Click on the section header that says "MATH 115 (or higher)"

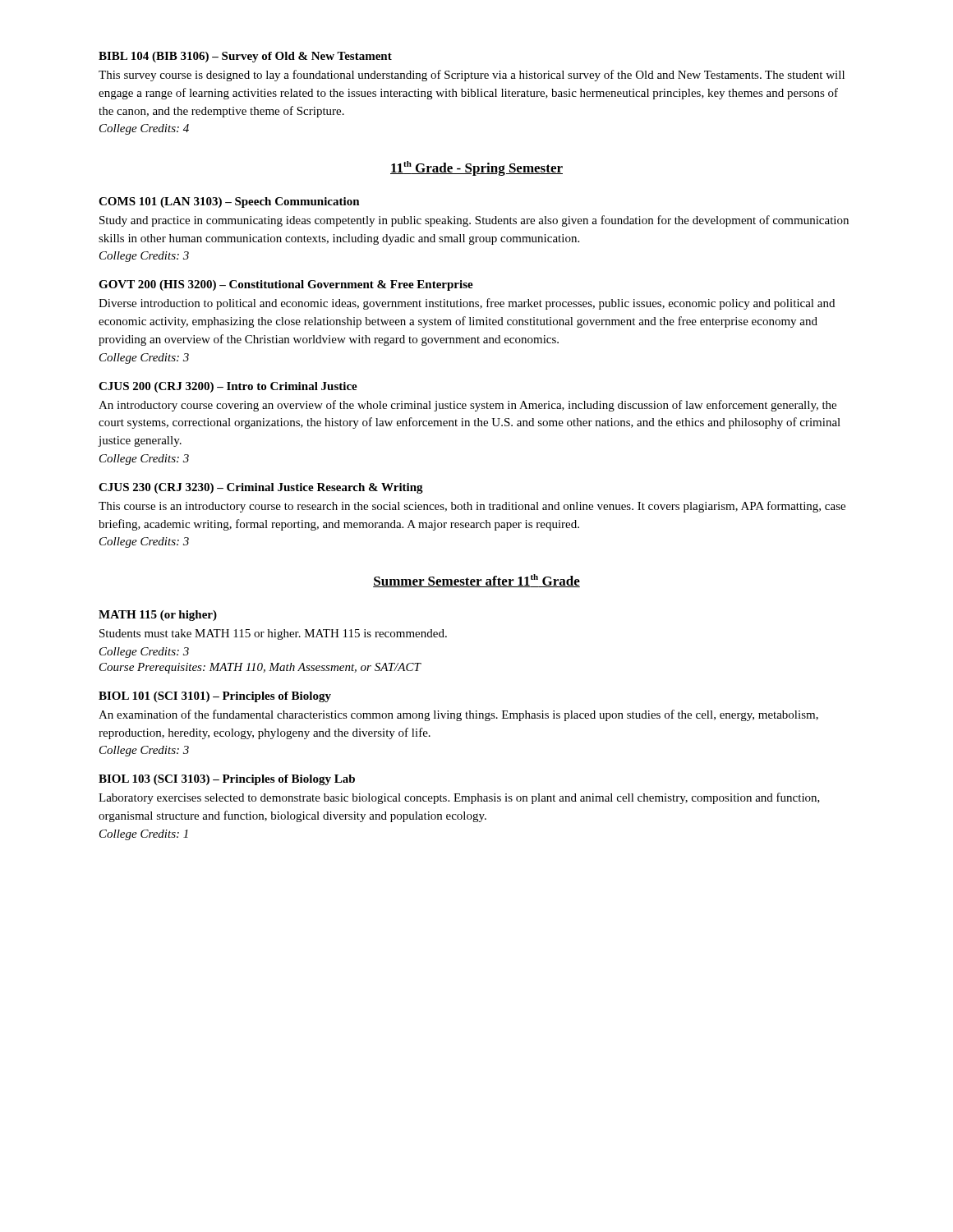(158, 614)
